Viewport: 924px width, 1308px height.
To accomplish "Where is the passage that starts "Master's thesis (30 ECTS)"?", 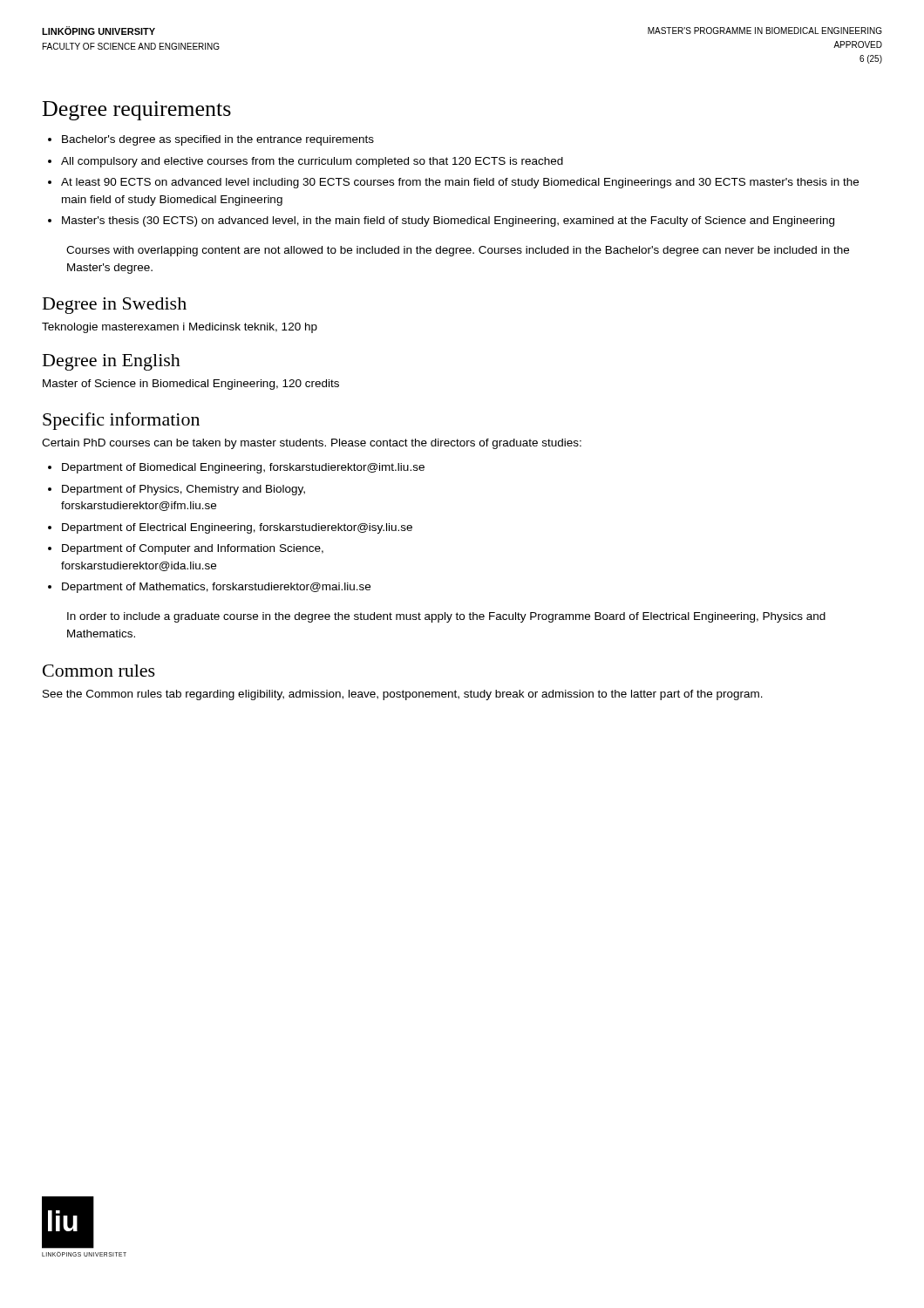I will (448, 220).
